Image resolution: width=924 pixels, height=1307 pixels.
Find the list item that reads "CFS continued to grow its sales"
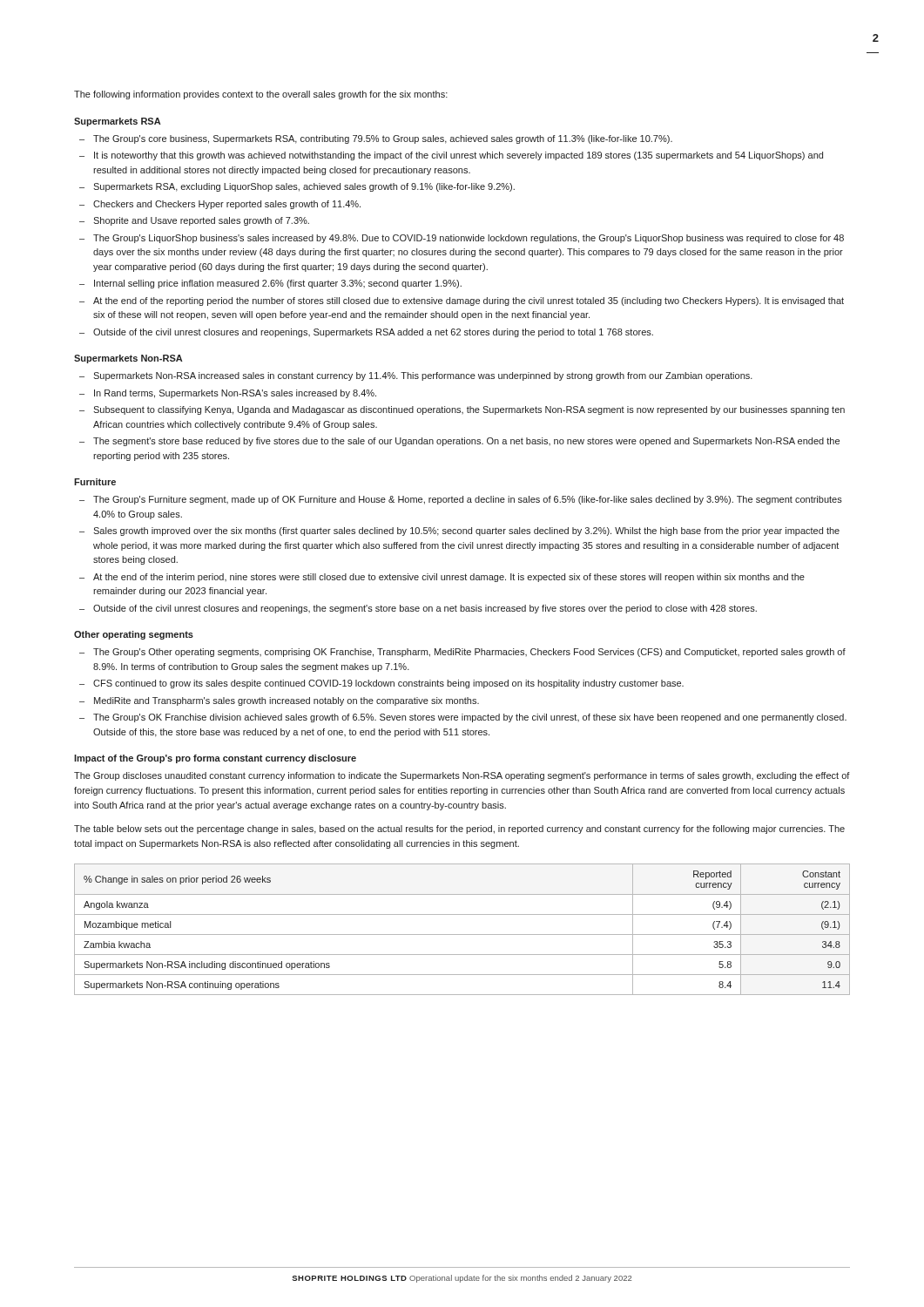tap(389, 683)
